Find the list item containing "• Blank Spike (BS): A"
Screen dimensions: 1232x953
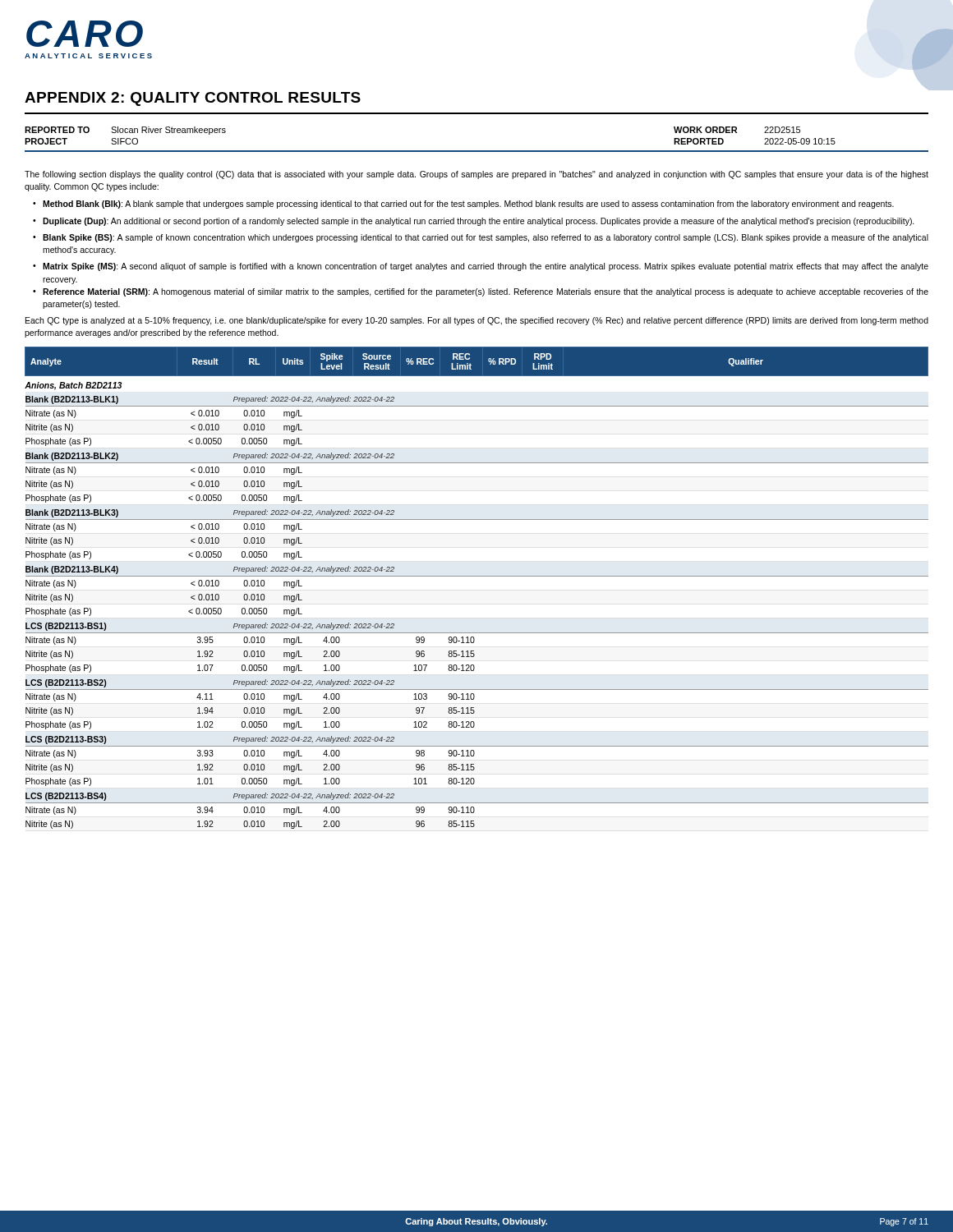click(481, 244)
